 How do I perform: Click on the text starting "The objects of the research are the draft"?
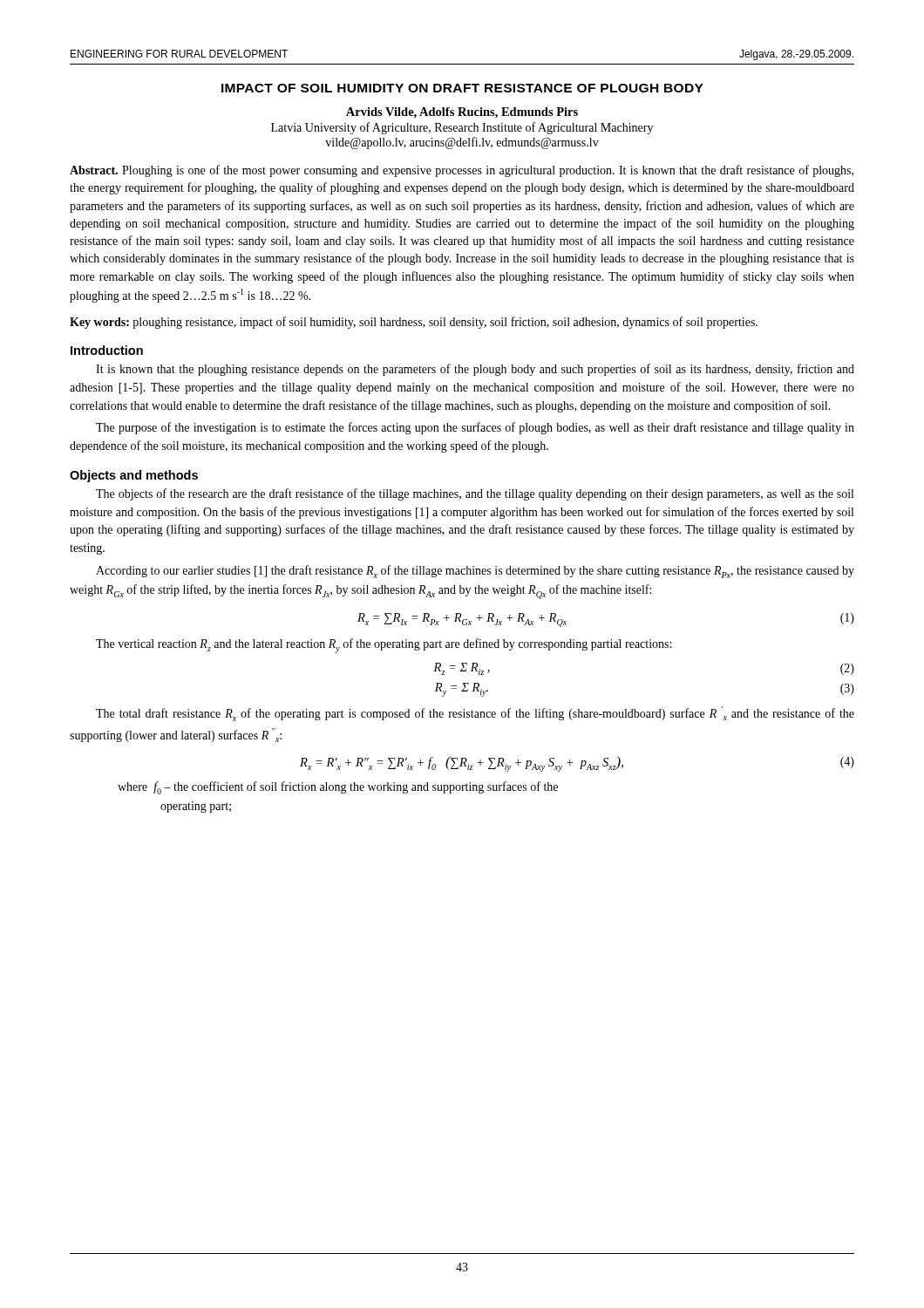pos(462,544)
